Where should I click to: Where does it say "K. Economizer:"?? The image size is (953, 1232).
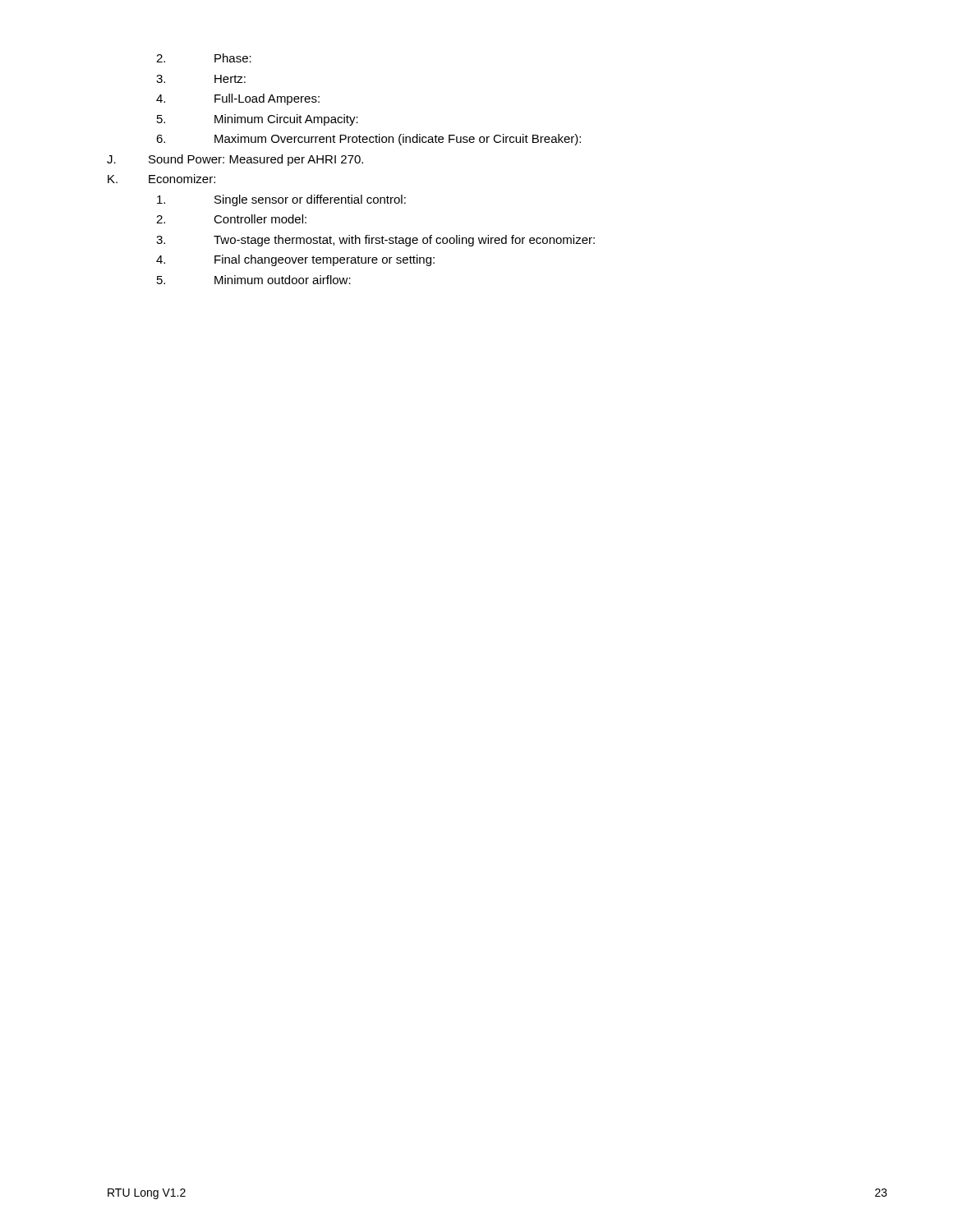(x=162, y=179)
